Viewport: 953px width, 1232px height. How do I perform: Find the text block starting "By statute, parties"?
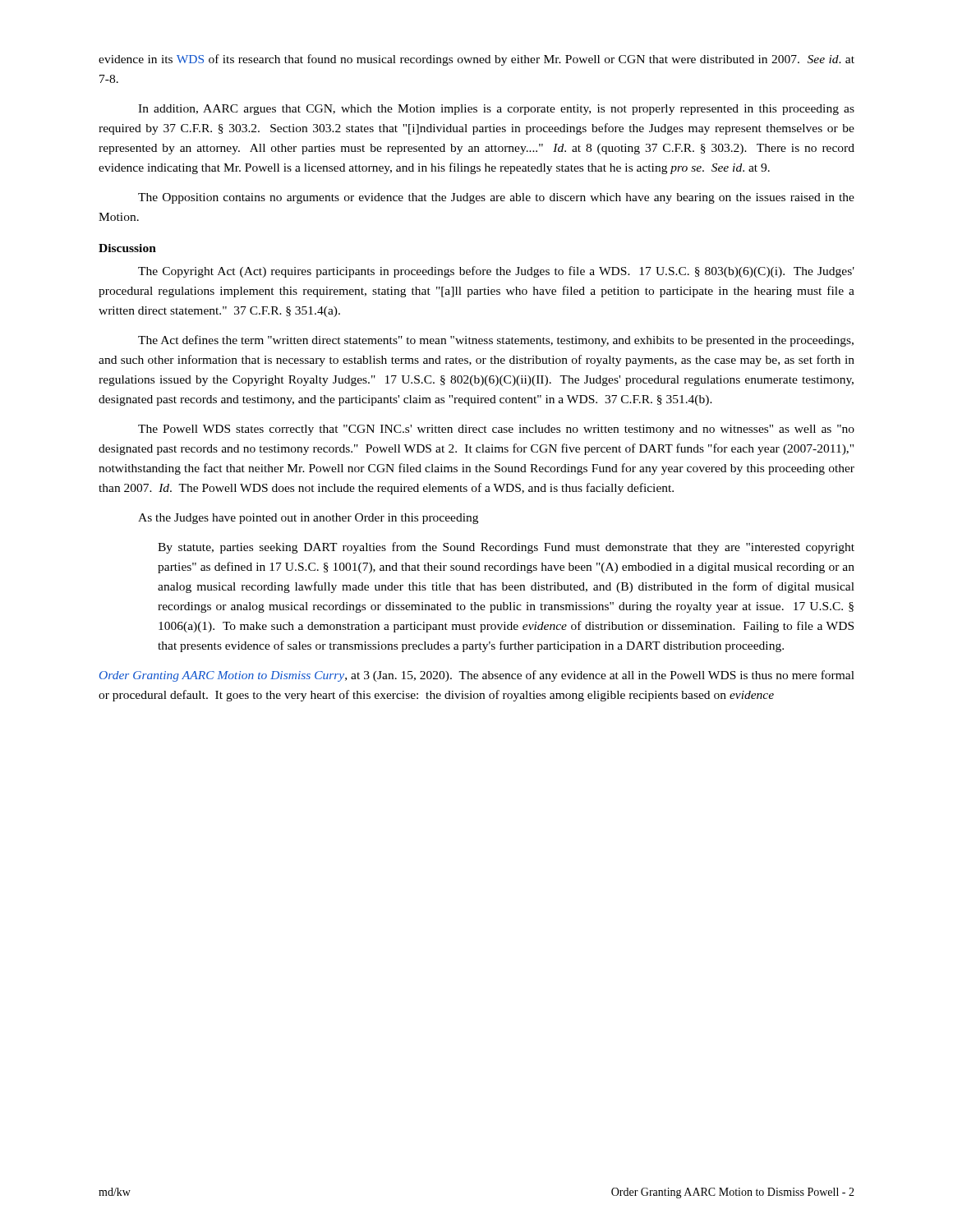(506, 597)
